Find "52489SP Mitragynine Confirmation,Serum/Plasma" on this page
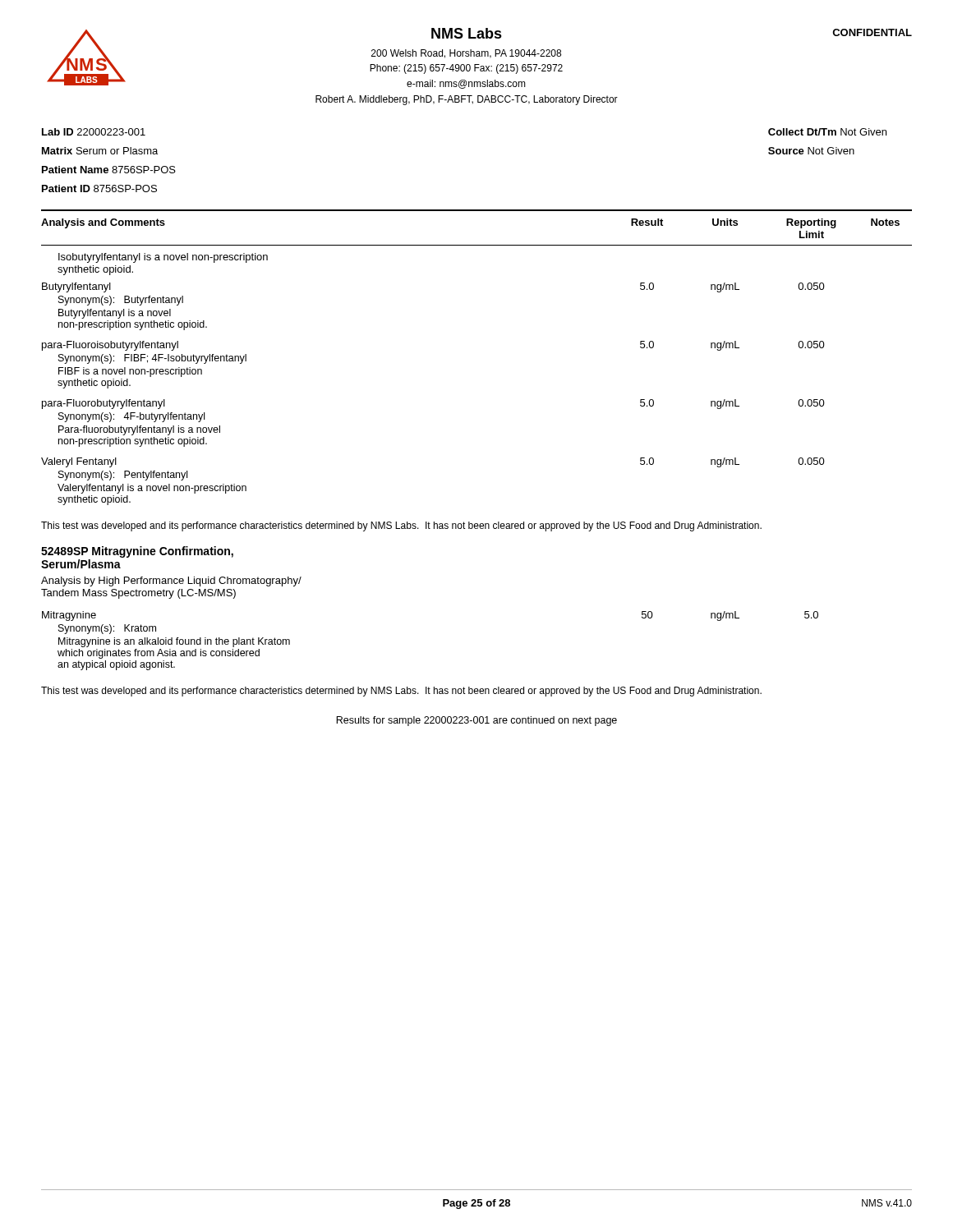 [x=137, y=558]
